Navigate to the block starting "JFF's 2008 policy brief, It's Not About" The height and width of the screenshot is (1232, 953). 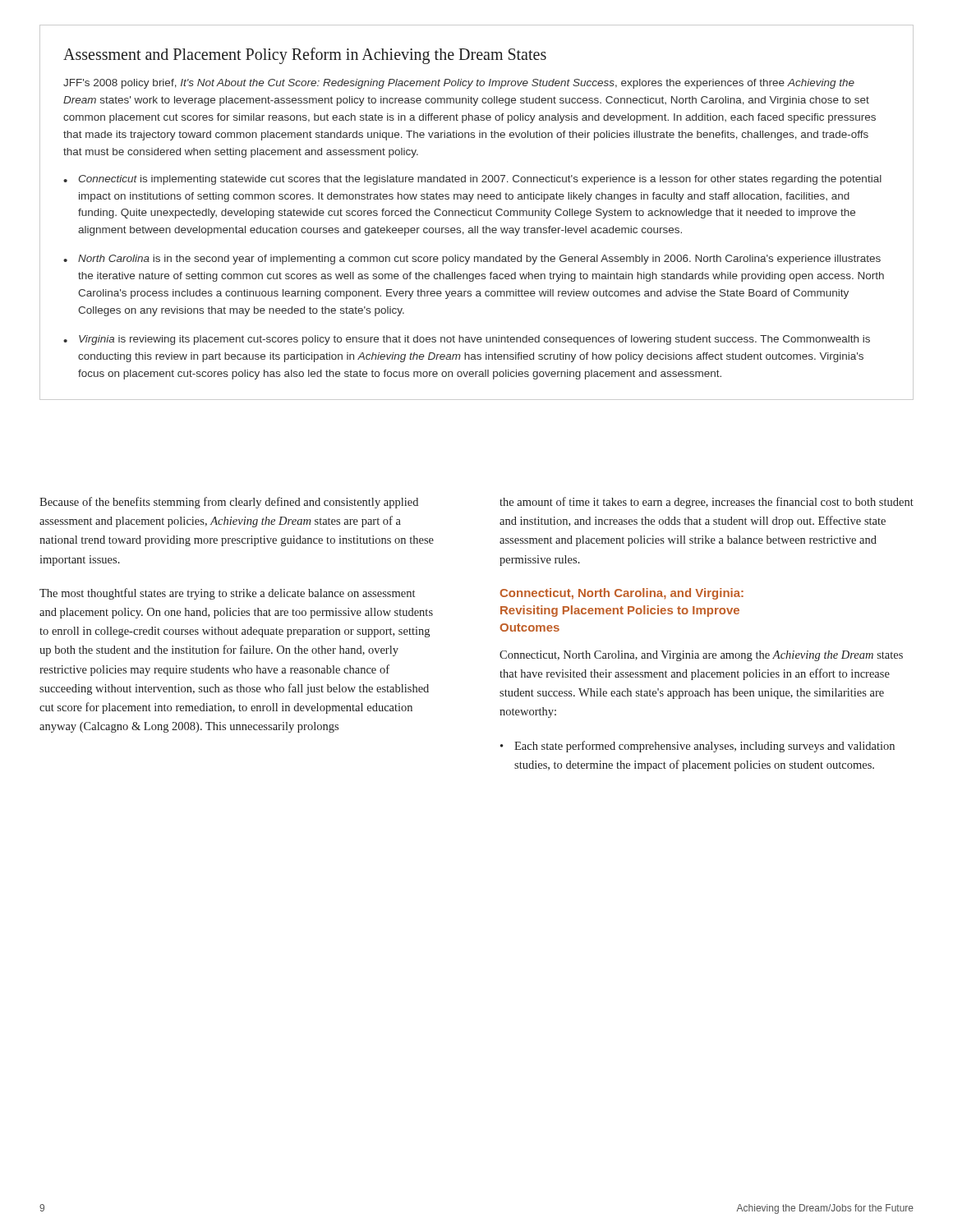point(476,118)
